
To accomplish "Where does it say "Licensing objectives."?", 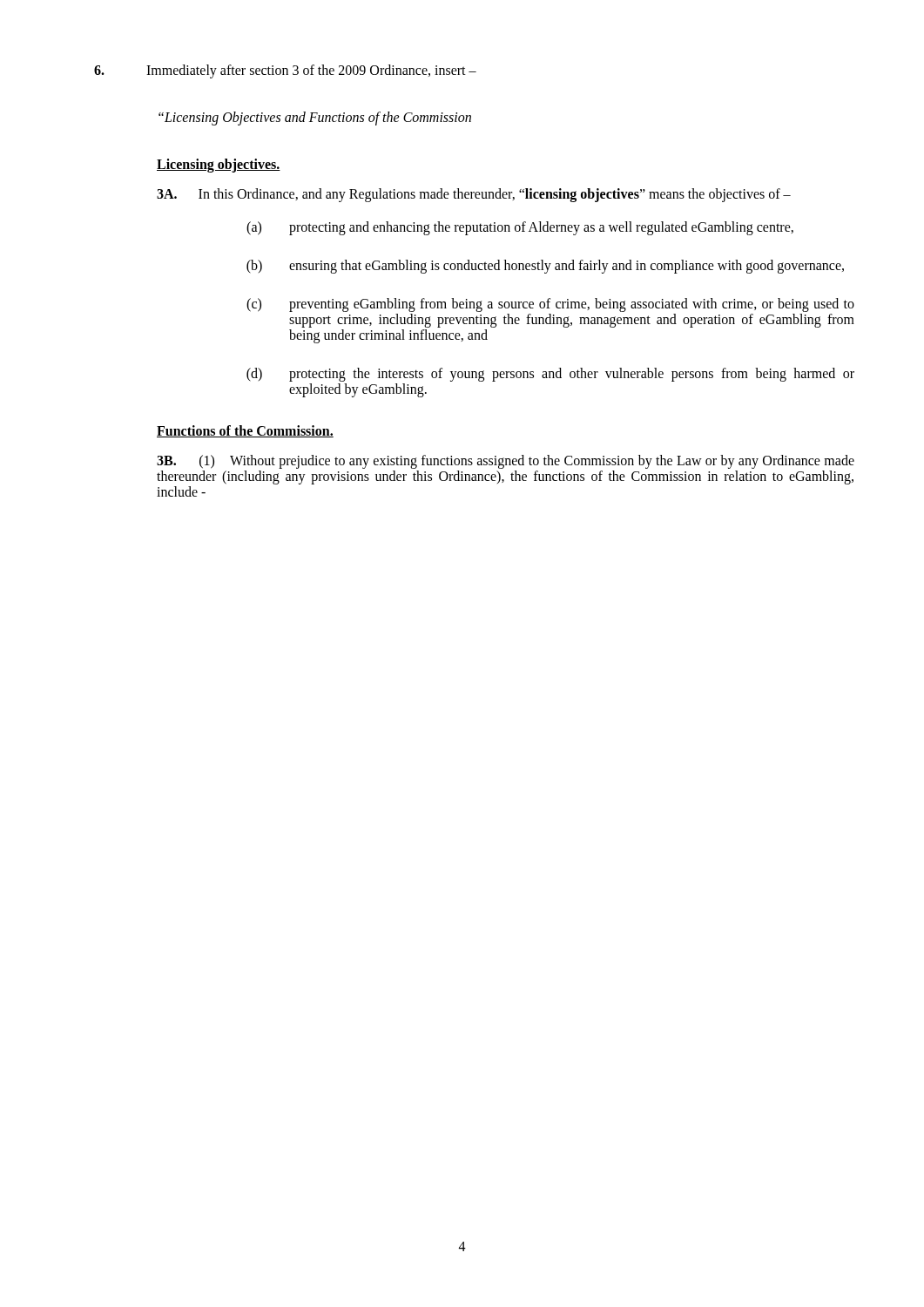I will click(218, 164).
